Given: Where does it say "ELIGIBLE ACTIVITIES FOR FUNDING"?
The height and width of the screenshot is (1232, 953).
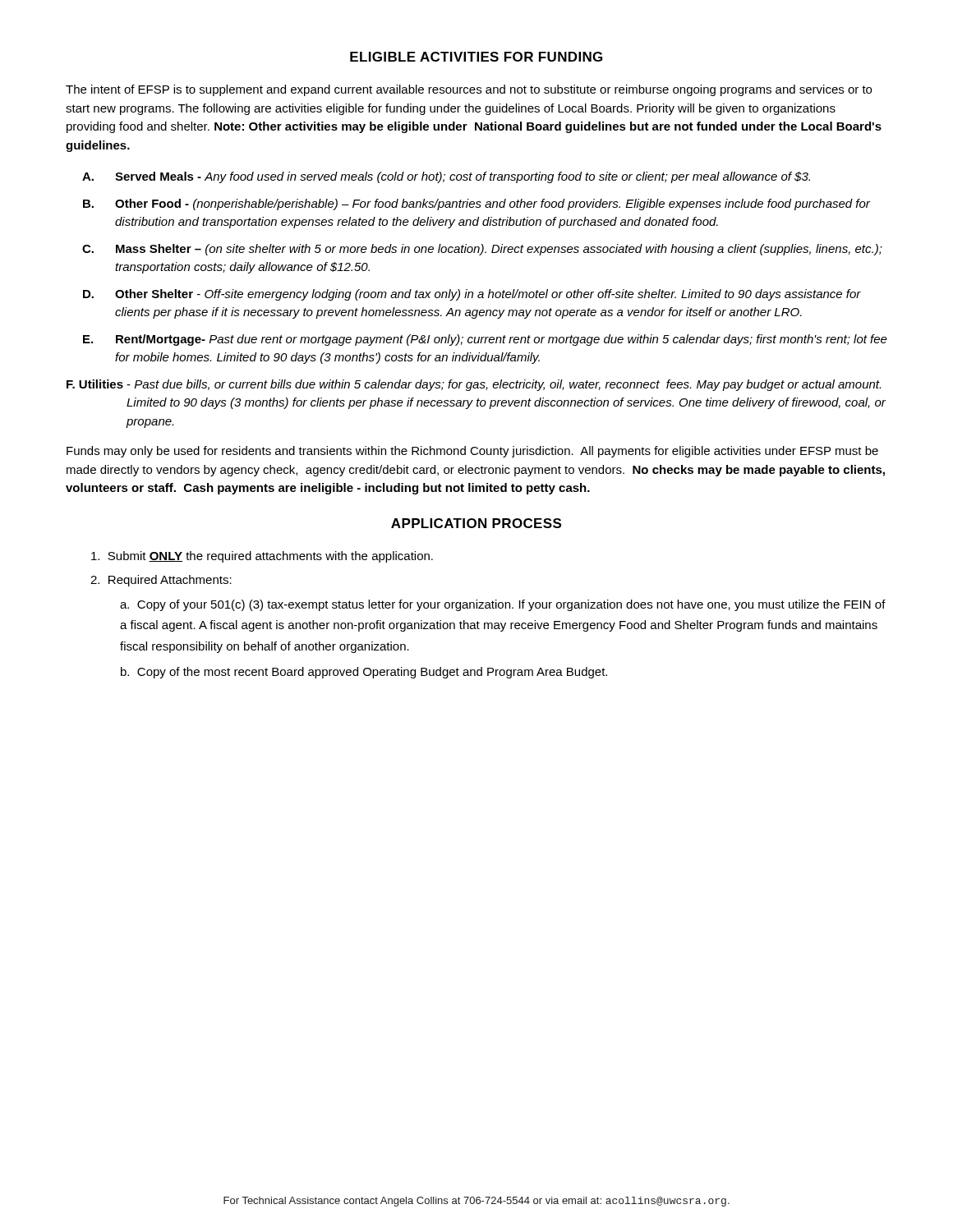Looking at the screenshot, I should (x=476, y=57).
